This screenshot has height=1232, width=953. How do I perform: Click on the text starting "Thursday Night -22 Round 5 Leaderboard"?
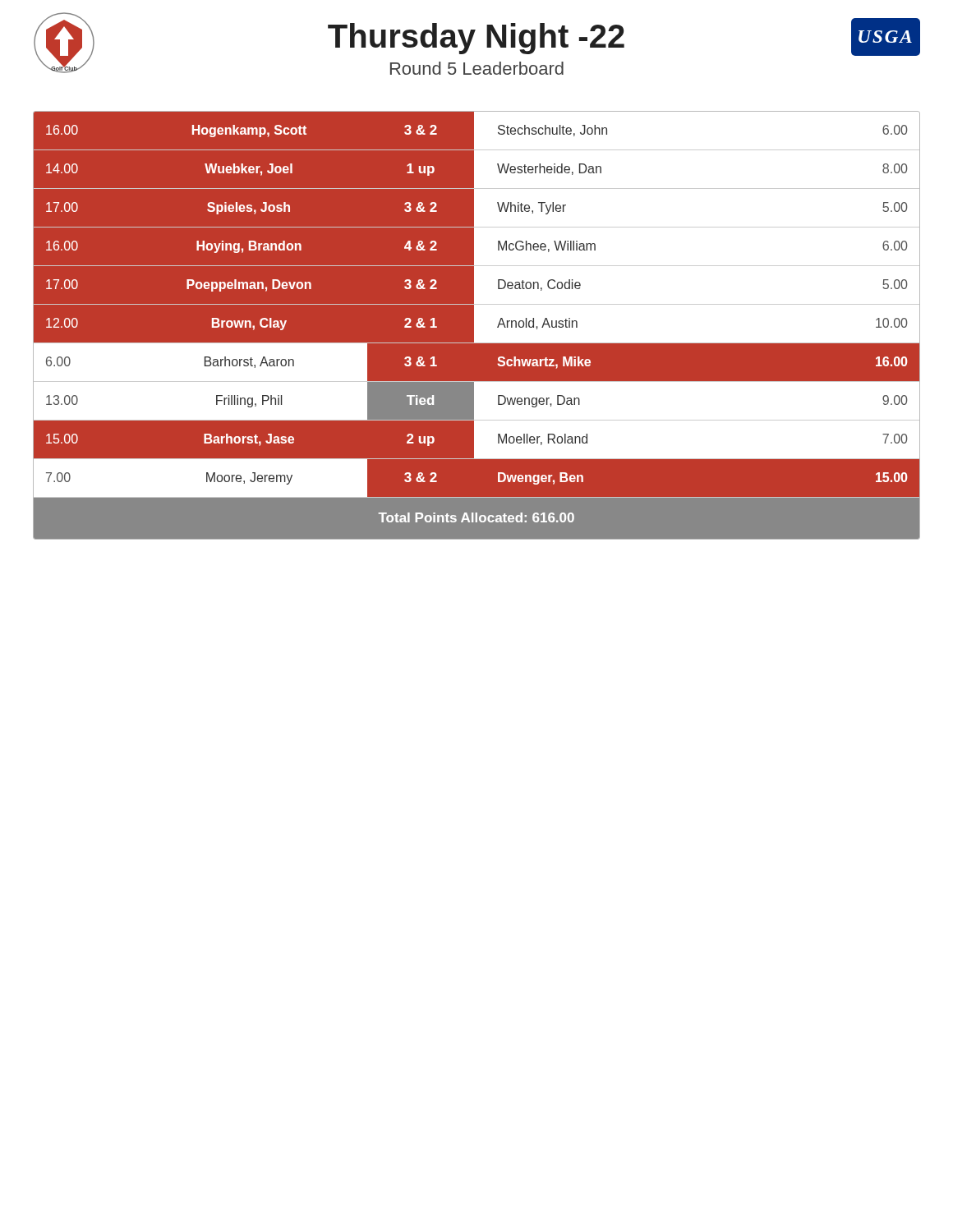[476, 49]
